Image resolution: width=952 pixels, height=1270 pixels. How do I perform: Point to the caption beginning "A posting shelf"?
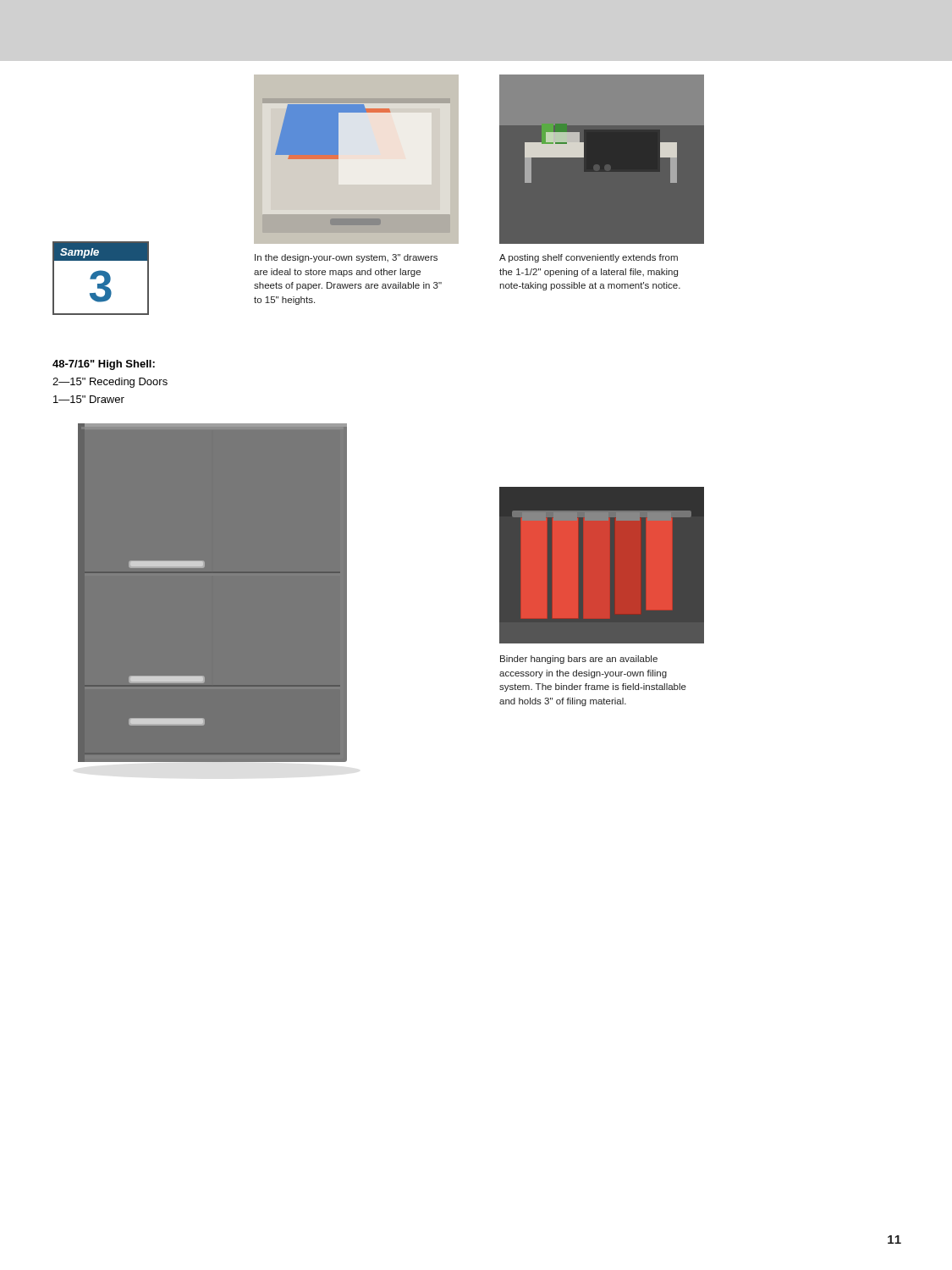(x=590, y=272)
